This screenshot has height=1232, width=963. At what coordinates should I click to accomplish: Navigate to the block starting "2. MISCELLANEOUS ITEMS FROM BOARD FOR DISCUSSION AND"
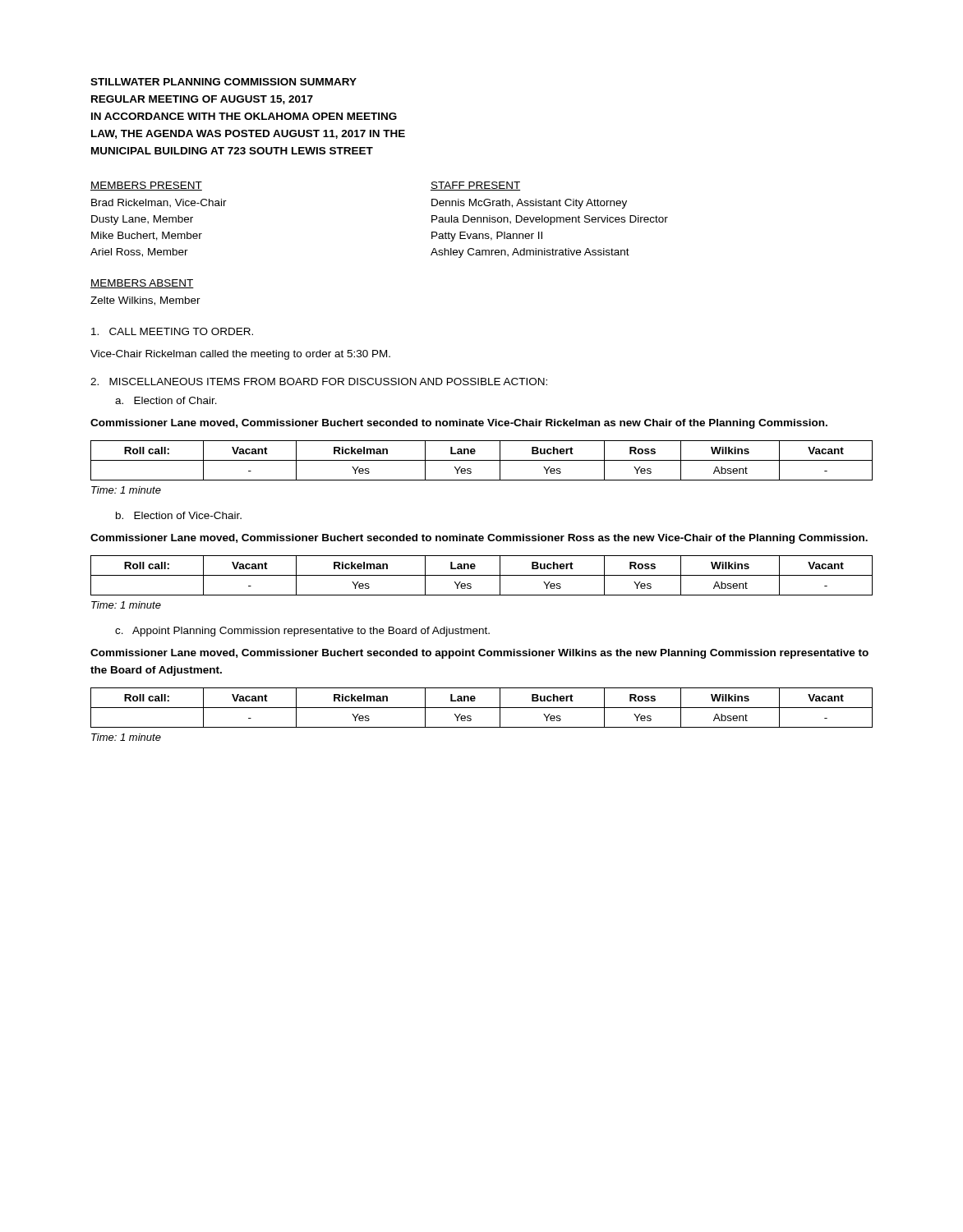point(319,382)
